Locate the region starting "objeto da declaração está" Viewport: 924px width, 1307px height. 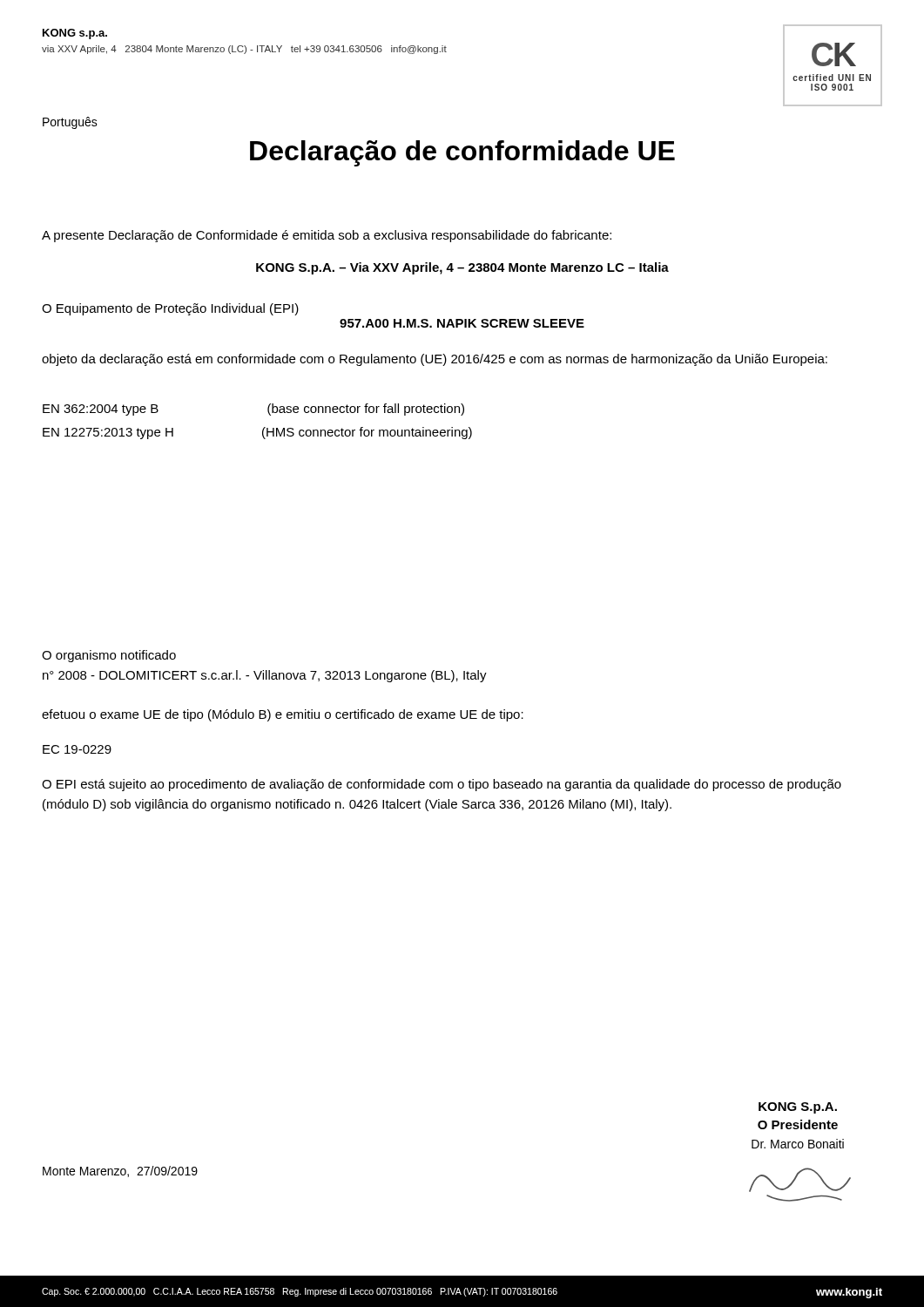(435, 359)
